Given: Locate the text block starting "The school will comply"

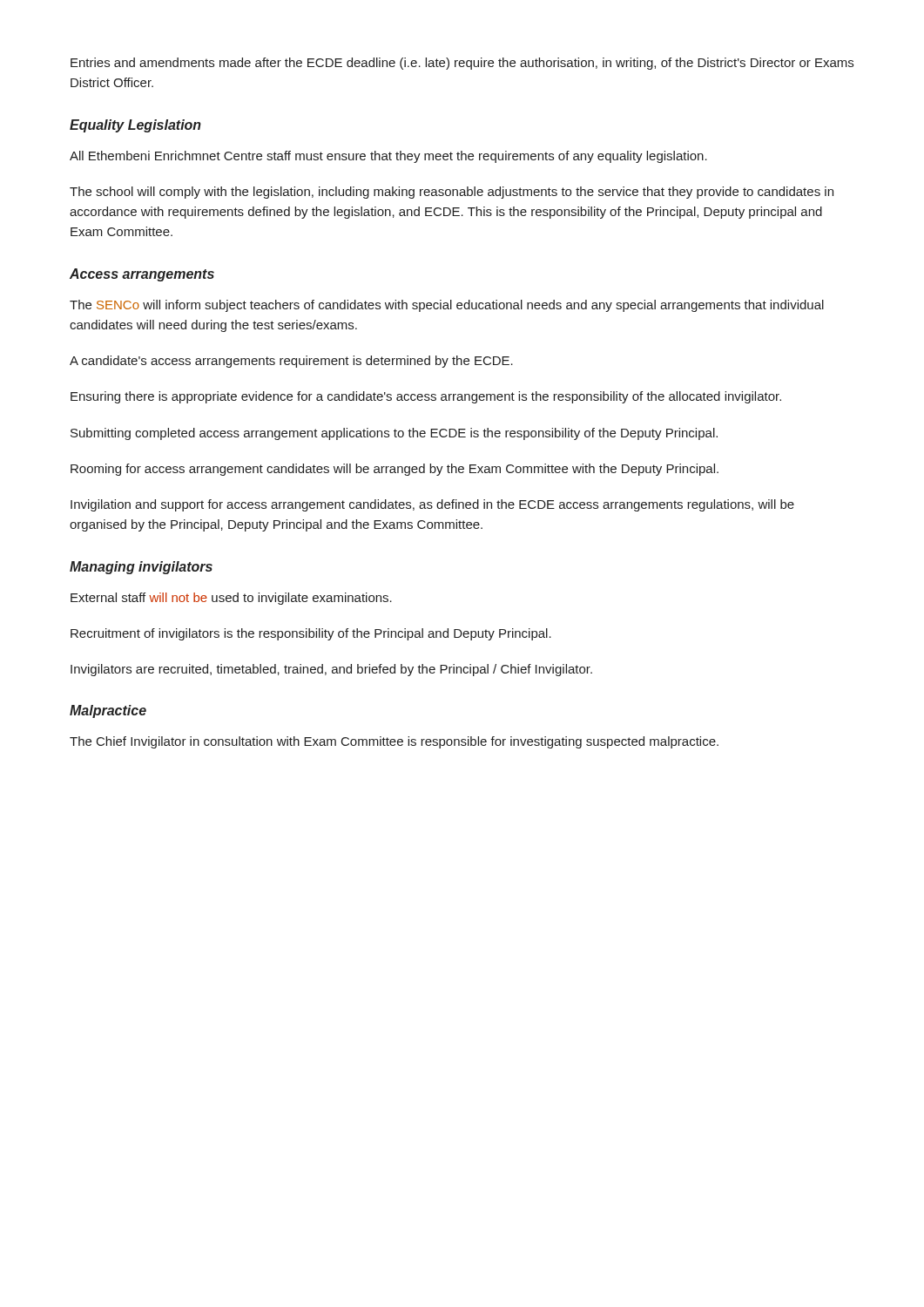Looking at the screenshot, I should click(x=452, y=211).
